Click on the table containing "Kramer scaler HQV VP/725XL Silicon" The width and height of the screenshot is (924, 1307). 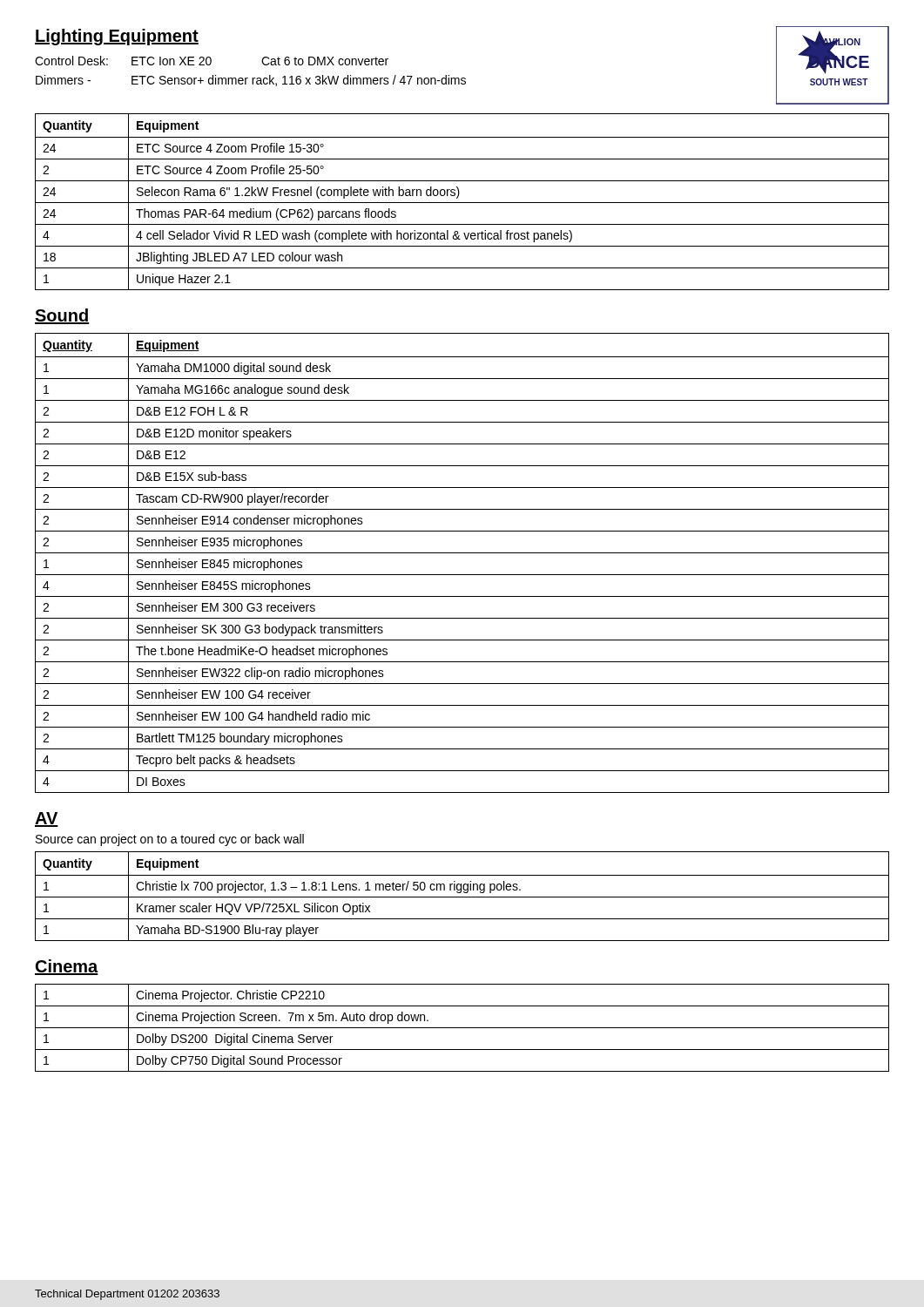462,896
